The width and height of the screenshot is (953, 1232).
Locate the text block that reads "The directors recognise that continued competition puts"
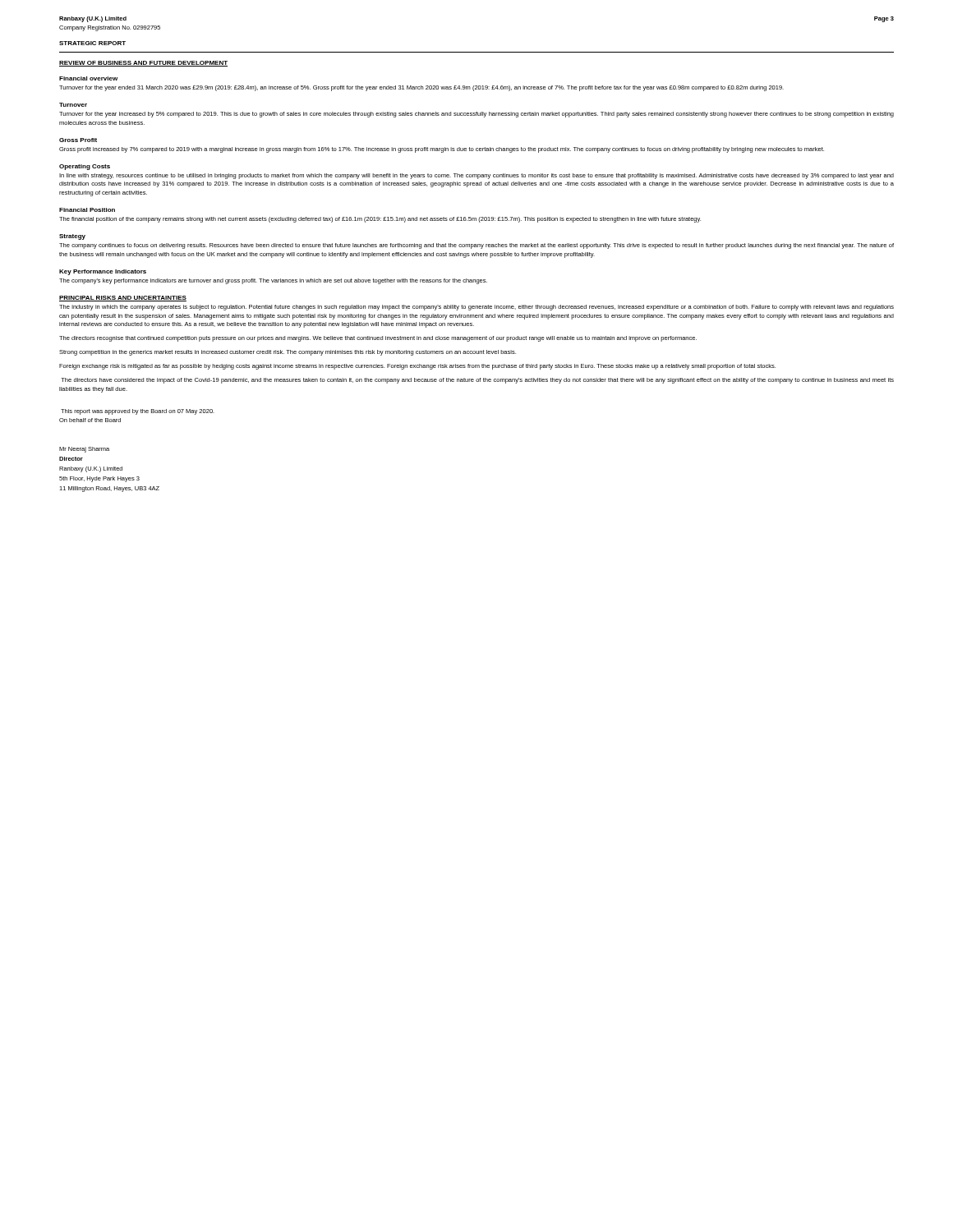[378, 338]
